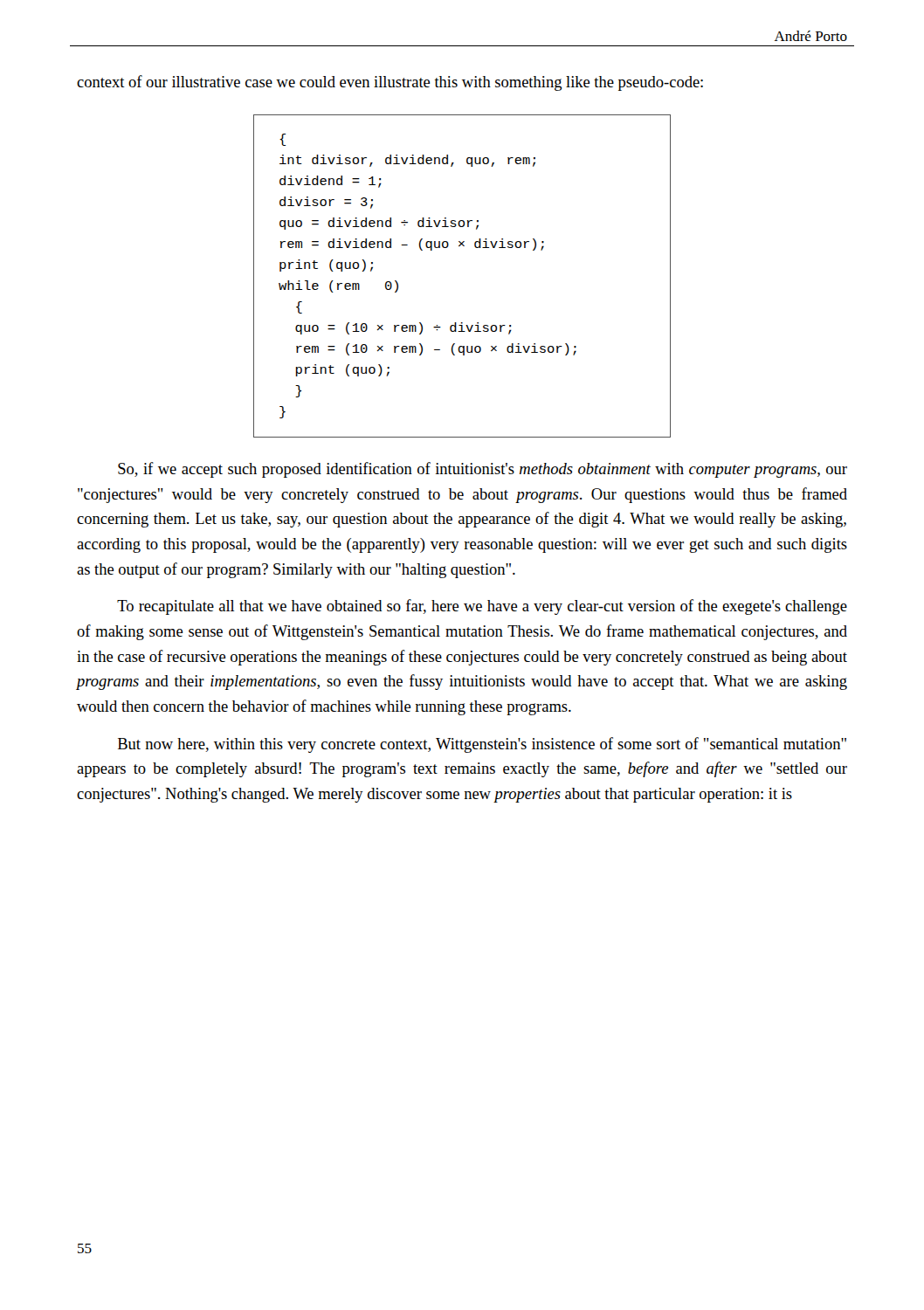Locate the text block that reads "context of our"
Screen dimensions: 1310x924
(390, 82)
